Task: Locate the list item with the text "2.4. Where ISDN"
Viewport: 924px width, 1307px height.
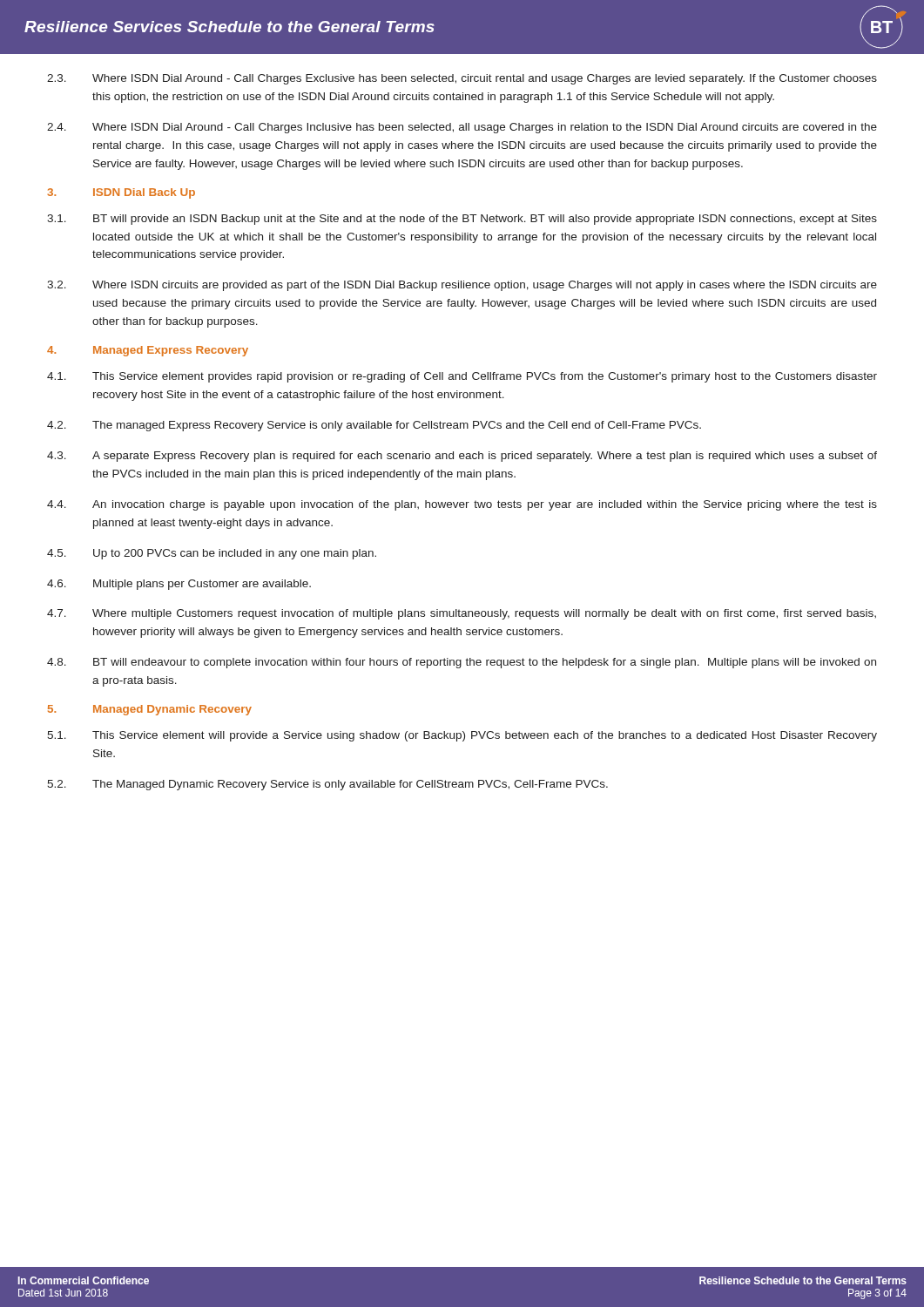Action: (x=462, y=146)
